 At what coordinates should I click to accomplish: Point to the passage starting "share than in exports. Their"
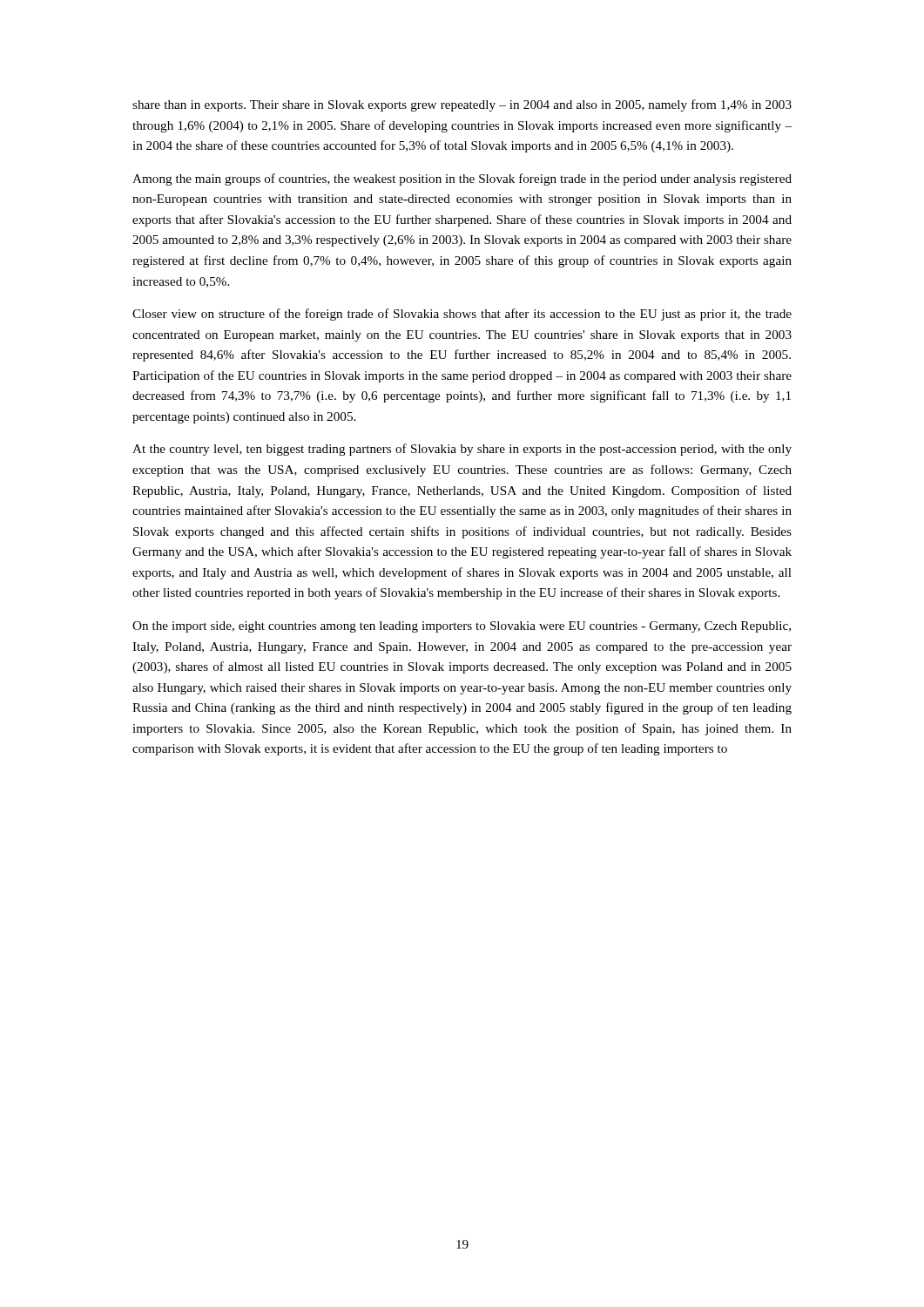point(462,125)
